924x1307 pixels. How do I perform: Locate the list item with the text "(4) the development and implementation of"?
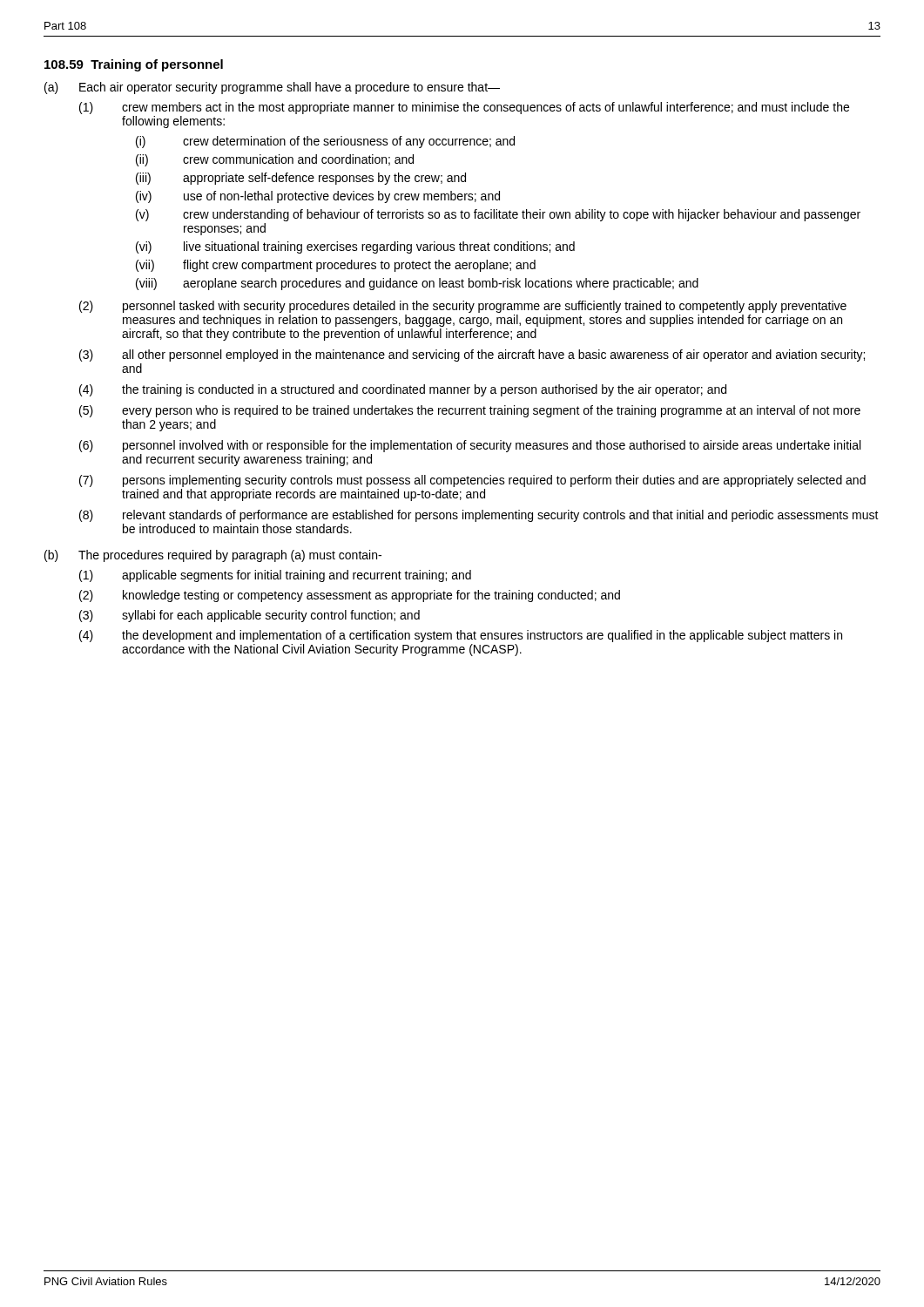(x=479, y=642)
